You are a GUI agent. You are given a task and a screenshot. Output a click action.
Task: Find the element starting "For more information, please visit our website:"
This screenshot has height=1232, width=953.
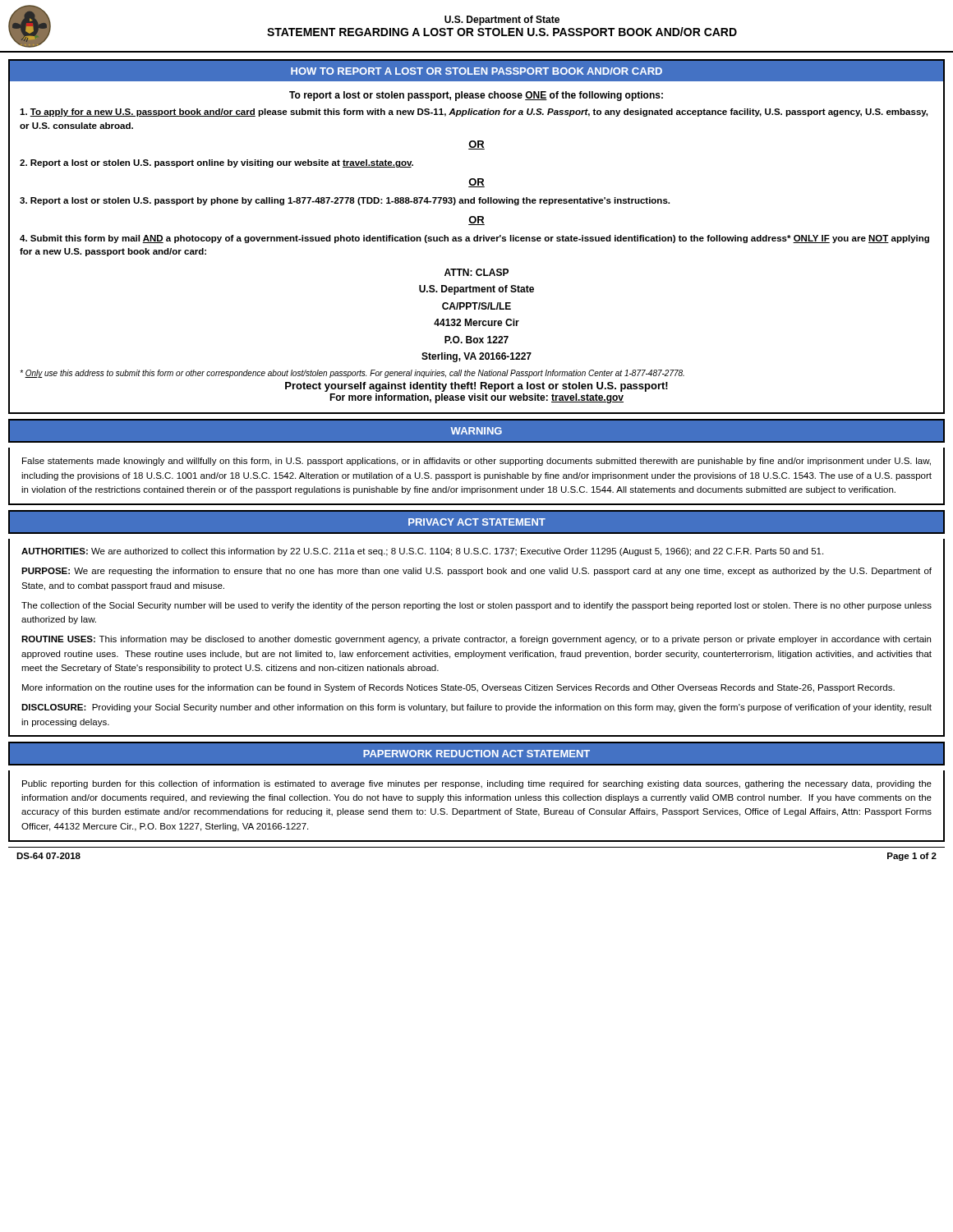pyautogui.click(x=476, y=398)
